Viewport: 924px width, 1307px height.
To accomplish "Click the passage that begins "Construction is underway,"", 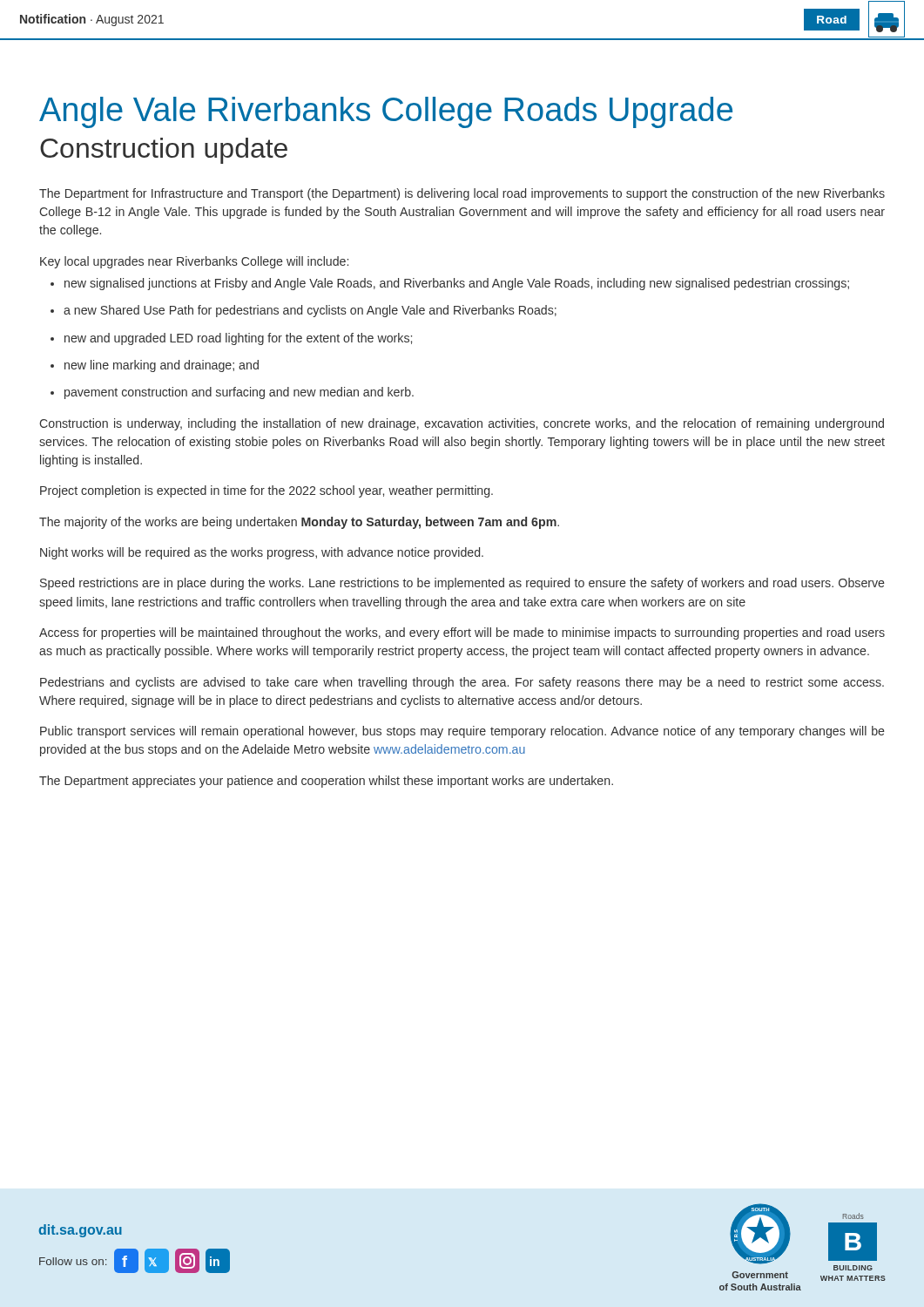I will (x=462, y=442).
